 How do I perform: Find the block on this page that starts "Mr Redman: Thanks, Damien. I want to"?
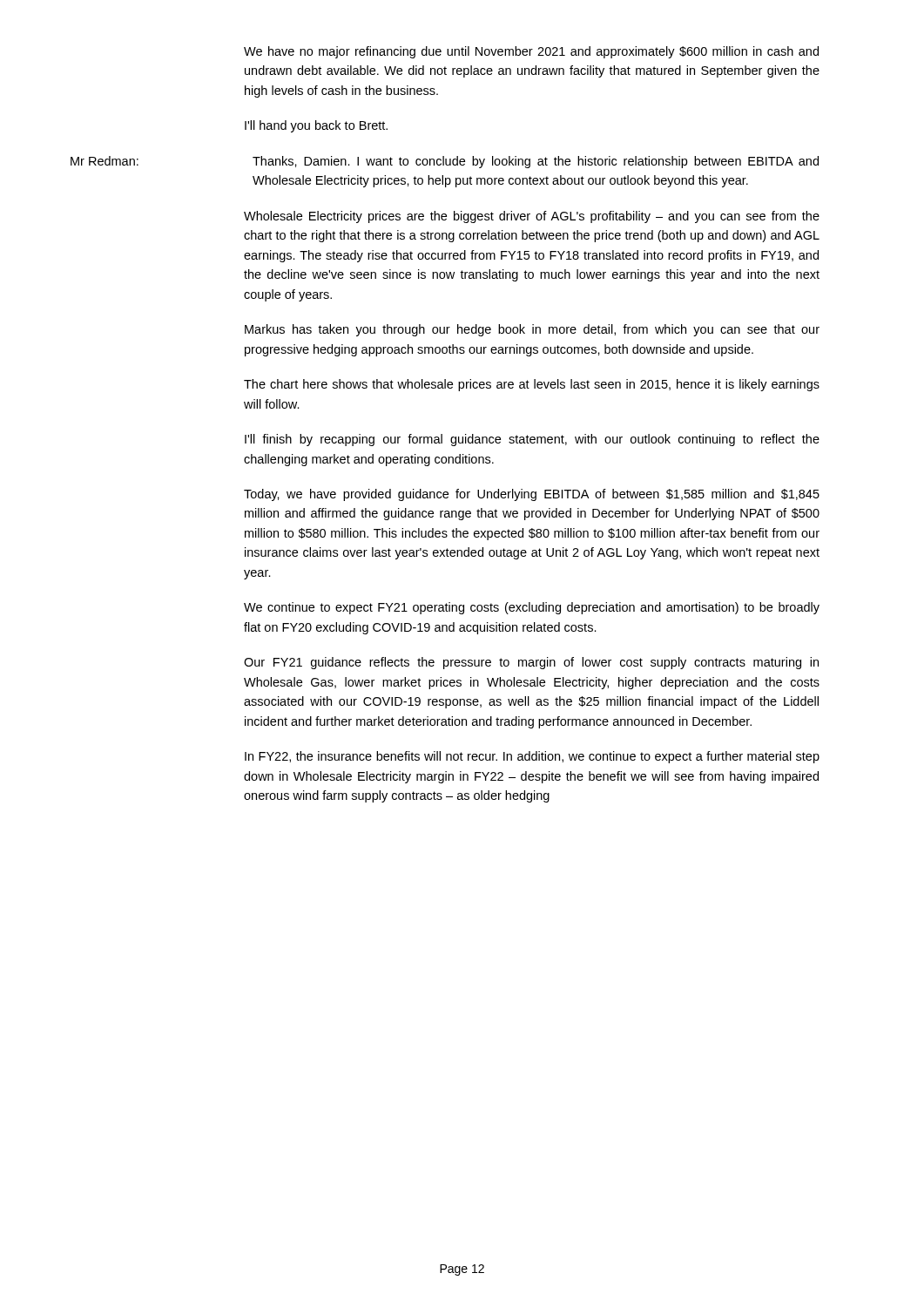(x=445, y=171)
